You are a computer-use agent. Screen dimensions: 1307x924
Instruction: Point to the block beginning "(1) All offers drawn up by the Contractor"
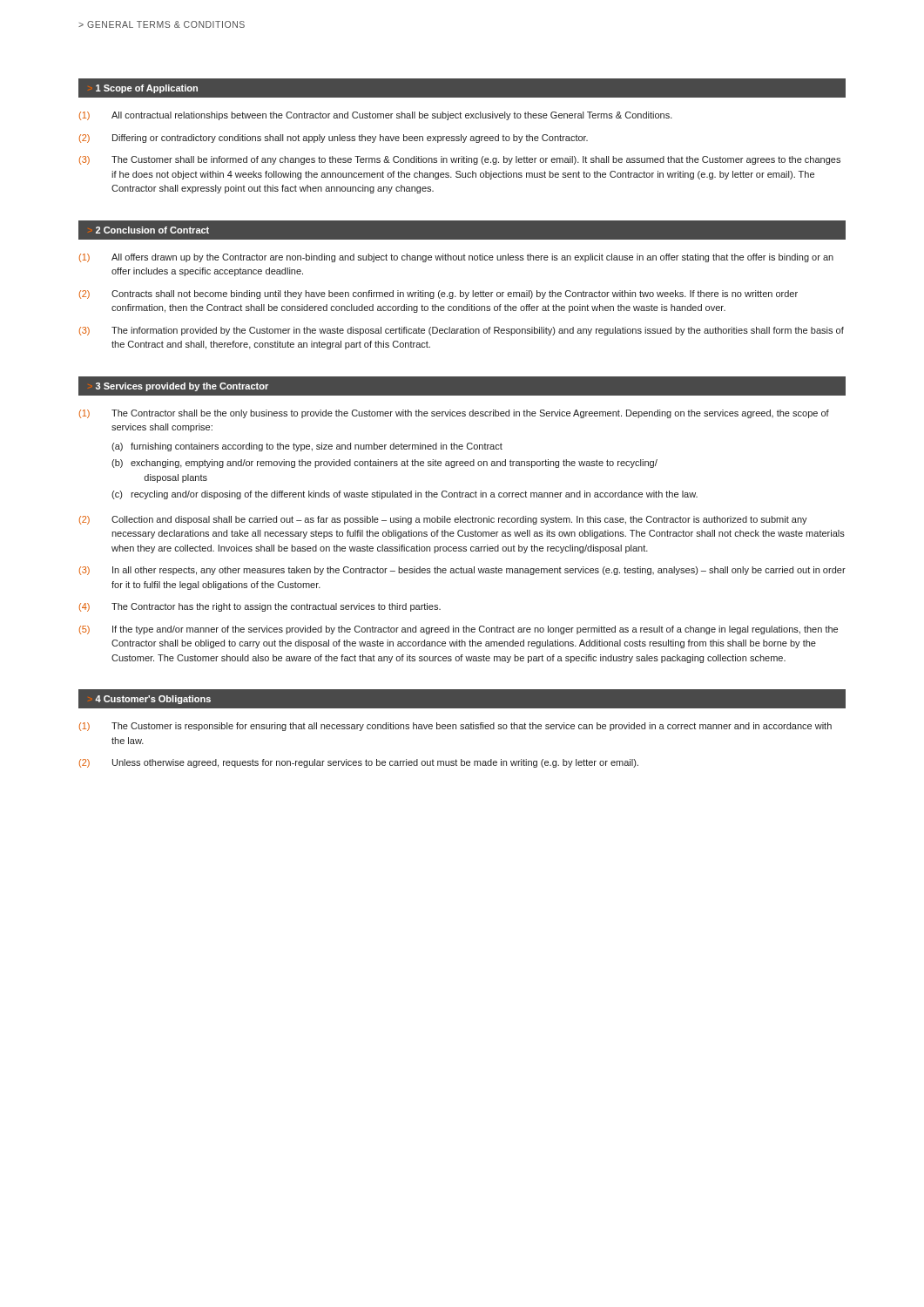(x=462, y=264)
